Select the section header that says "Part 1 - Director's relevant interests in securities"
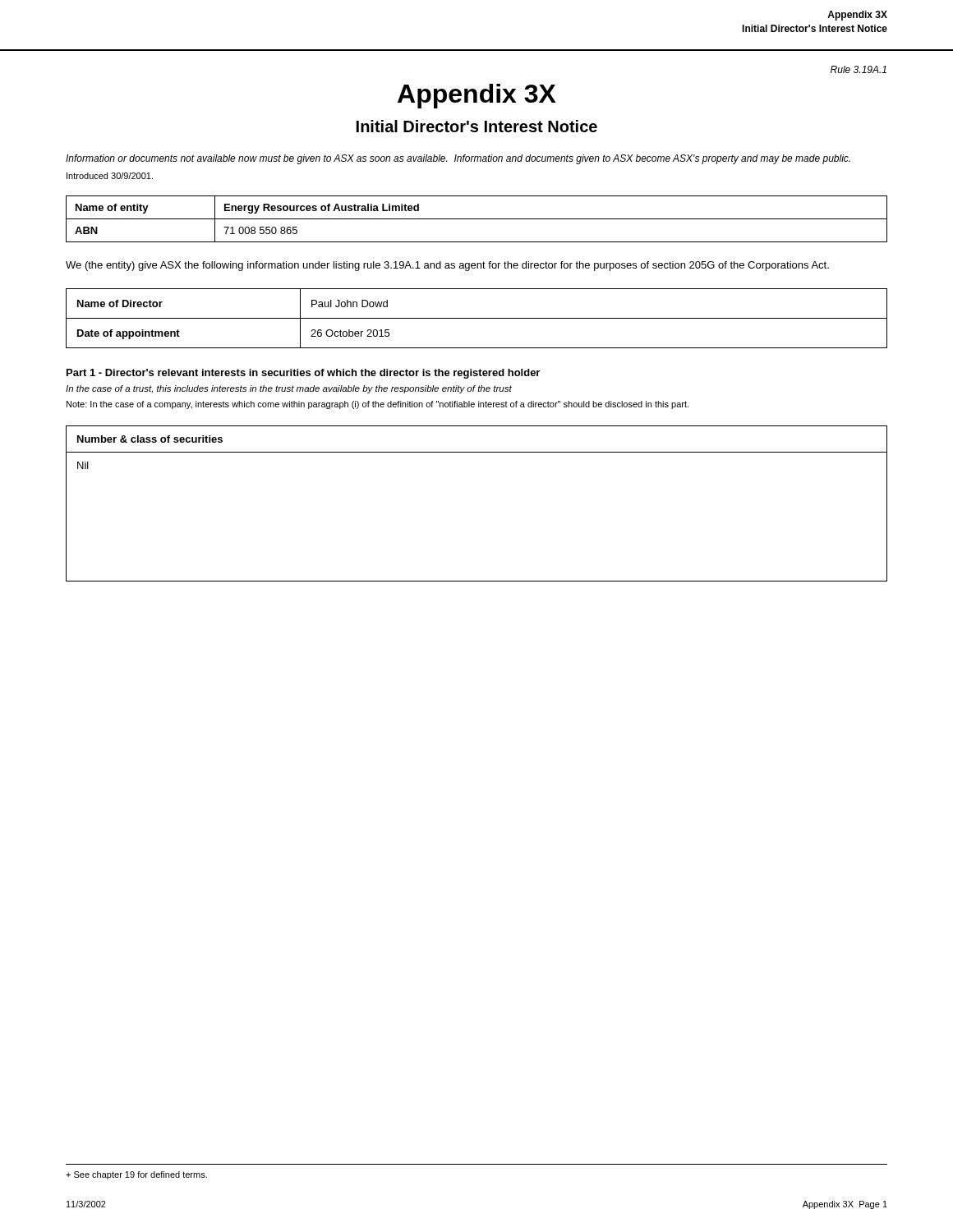953x1232 pixels. pyautogui.click(x=303, y=372)
